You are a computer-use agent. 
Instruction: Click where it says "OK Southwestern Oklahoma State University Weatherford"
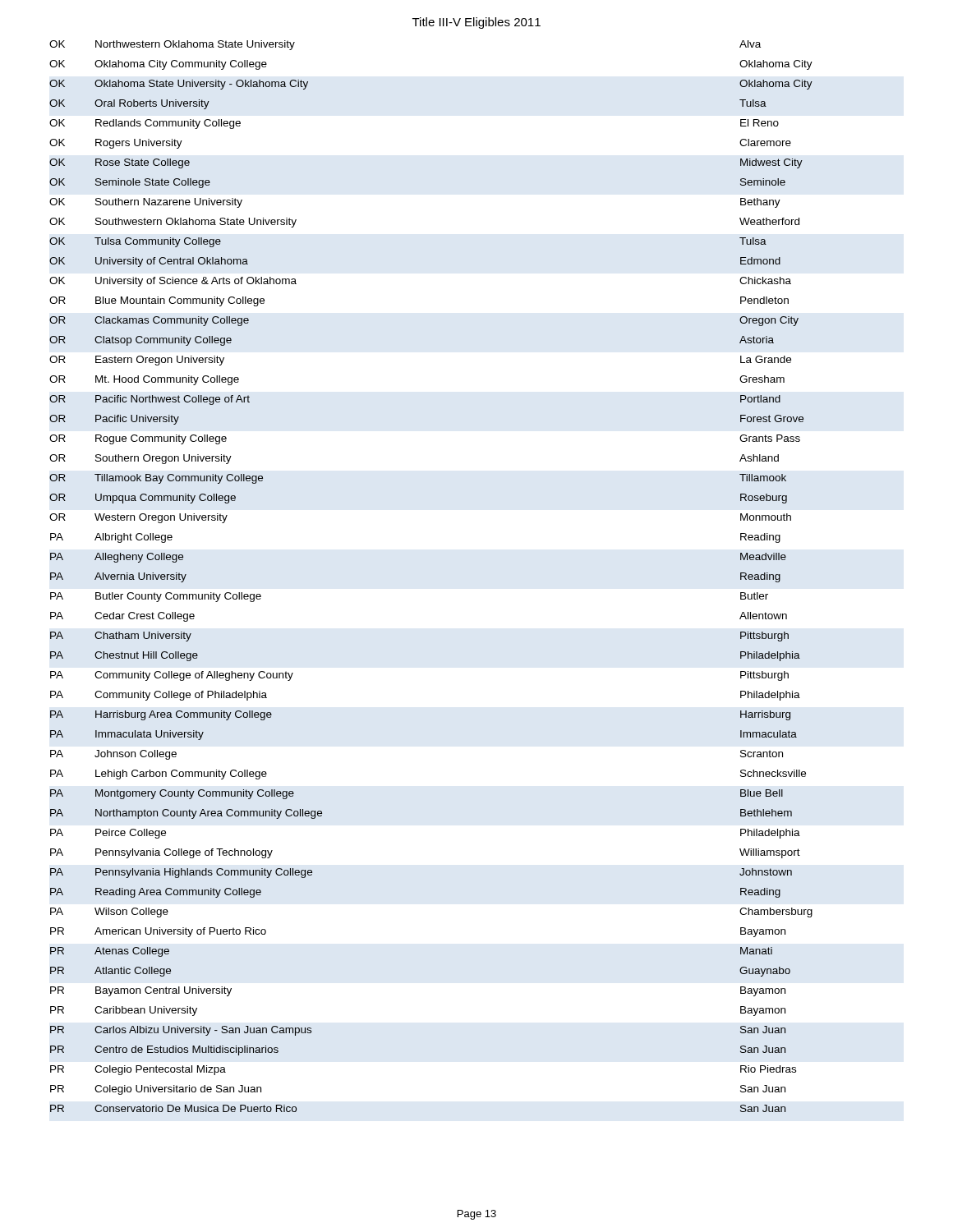198,224
